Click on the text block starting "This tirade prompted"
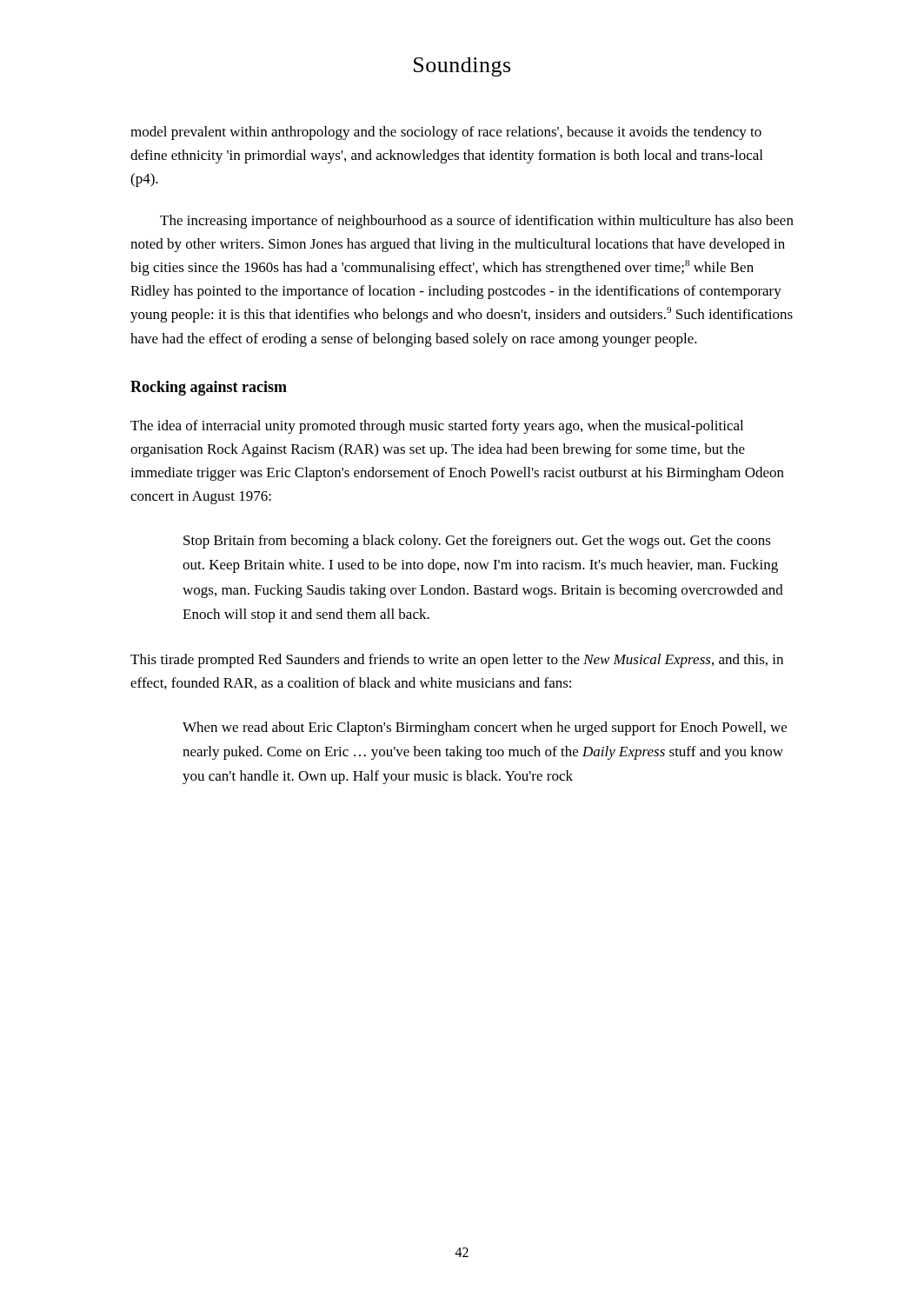Image resolution: width=924 pixels, height=1304 pixels. point(457,671)
